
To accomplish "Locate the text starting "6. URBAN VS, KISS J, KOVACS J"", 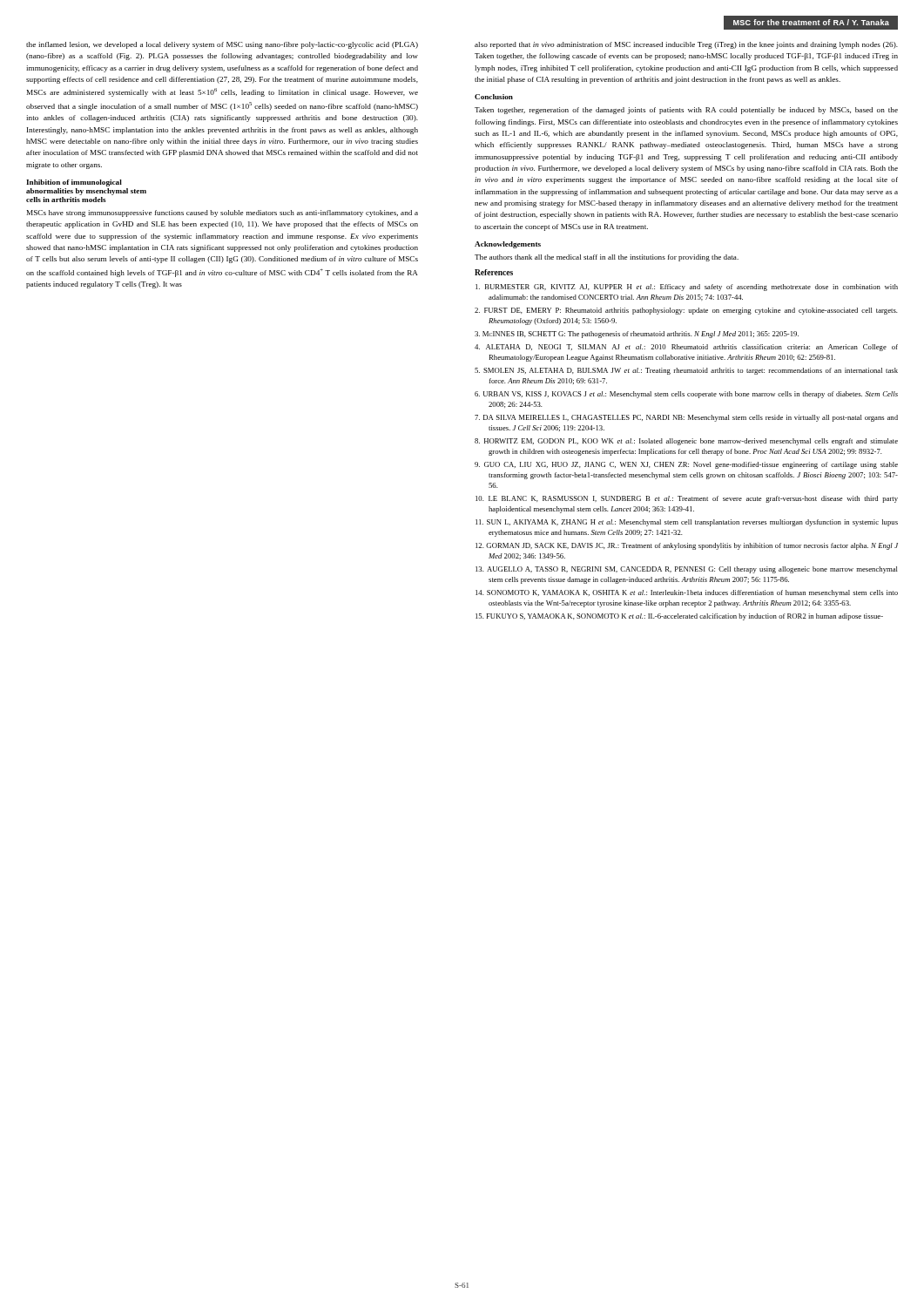I will tap(686, 399).
